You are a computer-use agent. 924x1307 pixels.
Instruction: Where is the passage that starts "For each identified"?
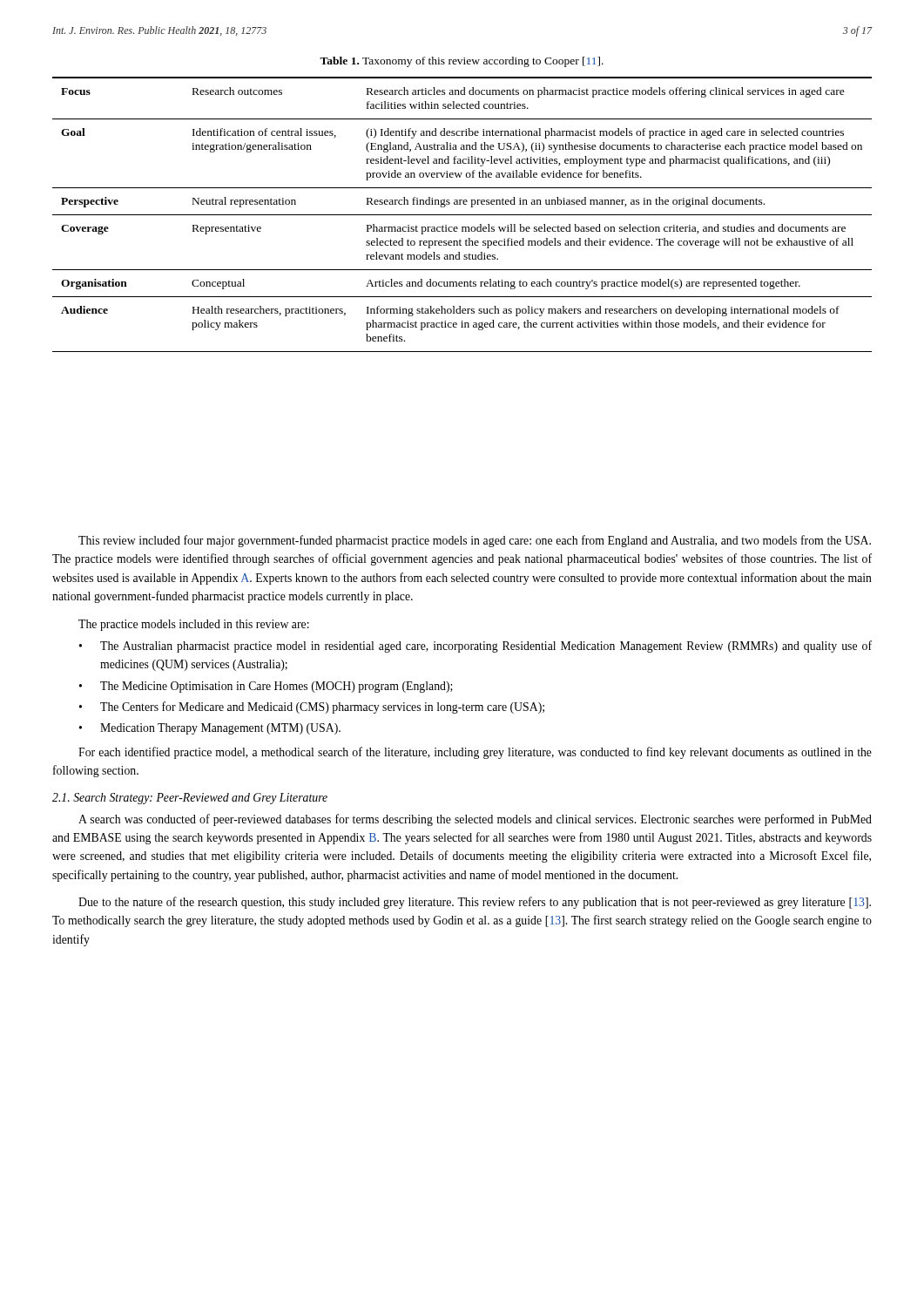(462, 762)
